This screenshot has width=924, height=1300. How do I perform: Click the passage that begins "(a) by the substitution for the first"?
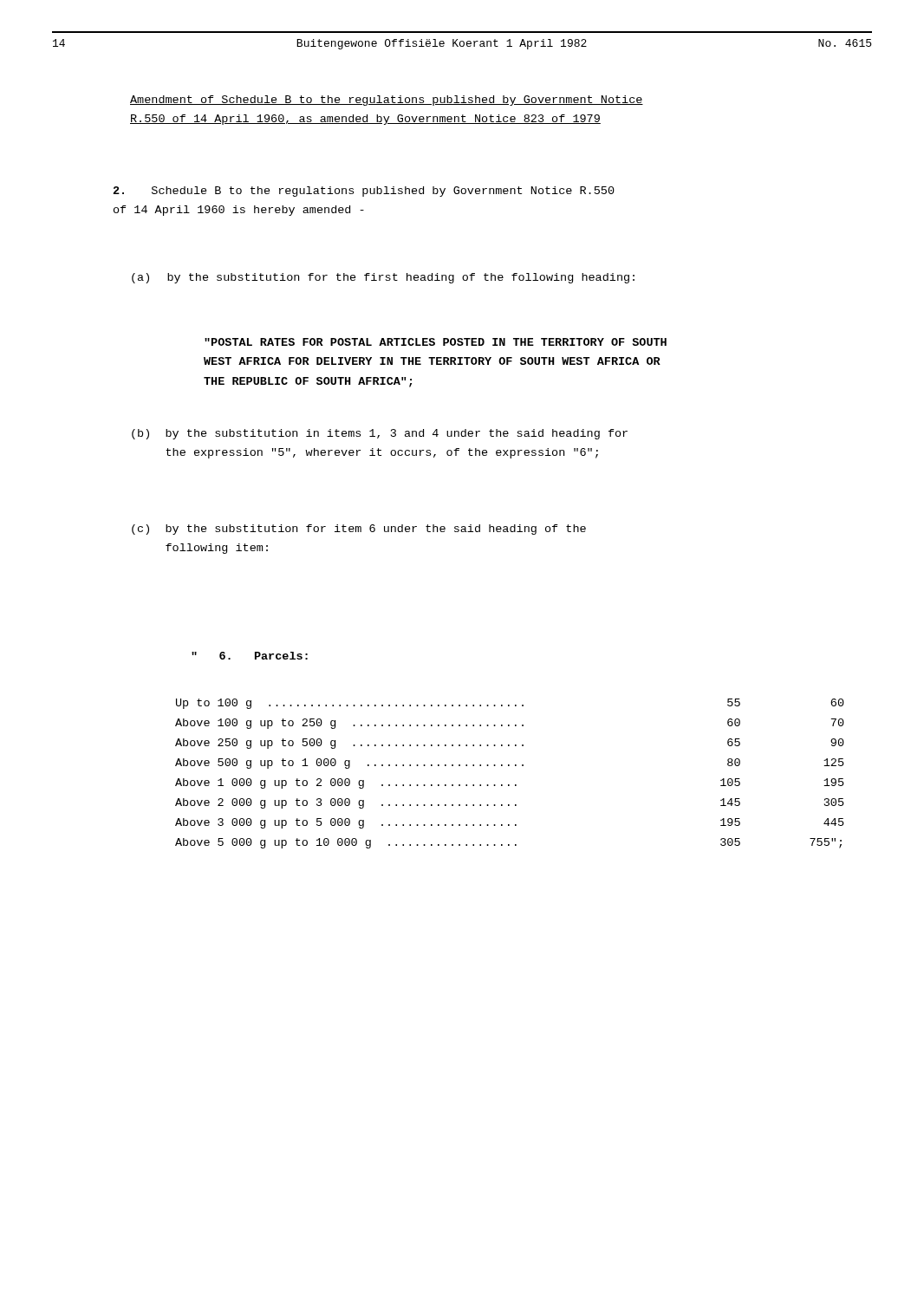click(384, 278)
